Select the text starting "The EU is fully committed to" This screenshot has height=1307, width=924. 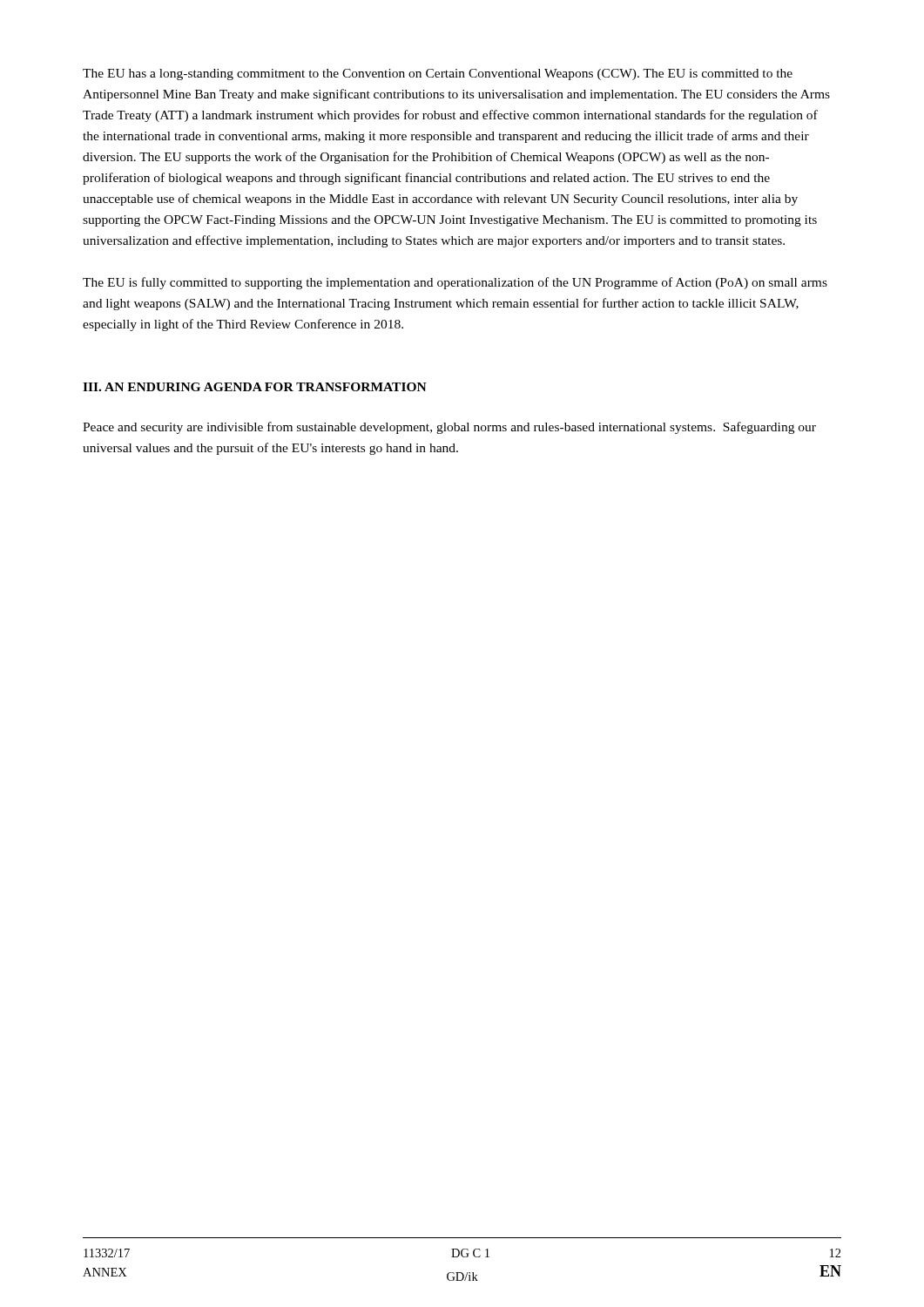[455, 303]
